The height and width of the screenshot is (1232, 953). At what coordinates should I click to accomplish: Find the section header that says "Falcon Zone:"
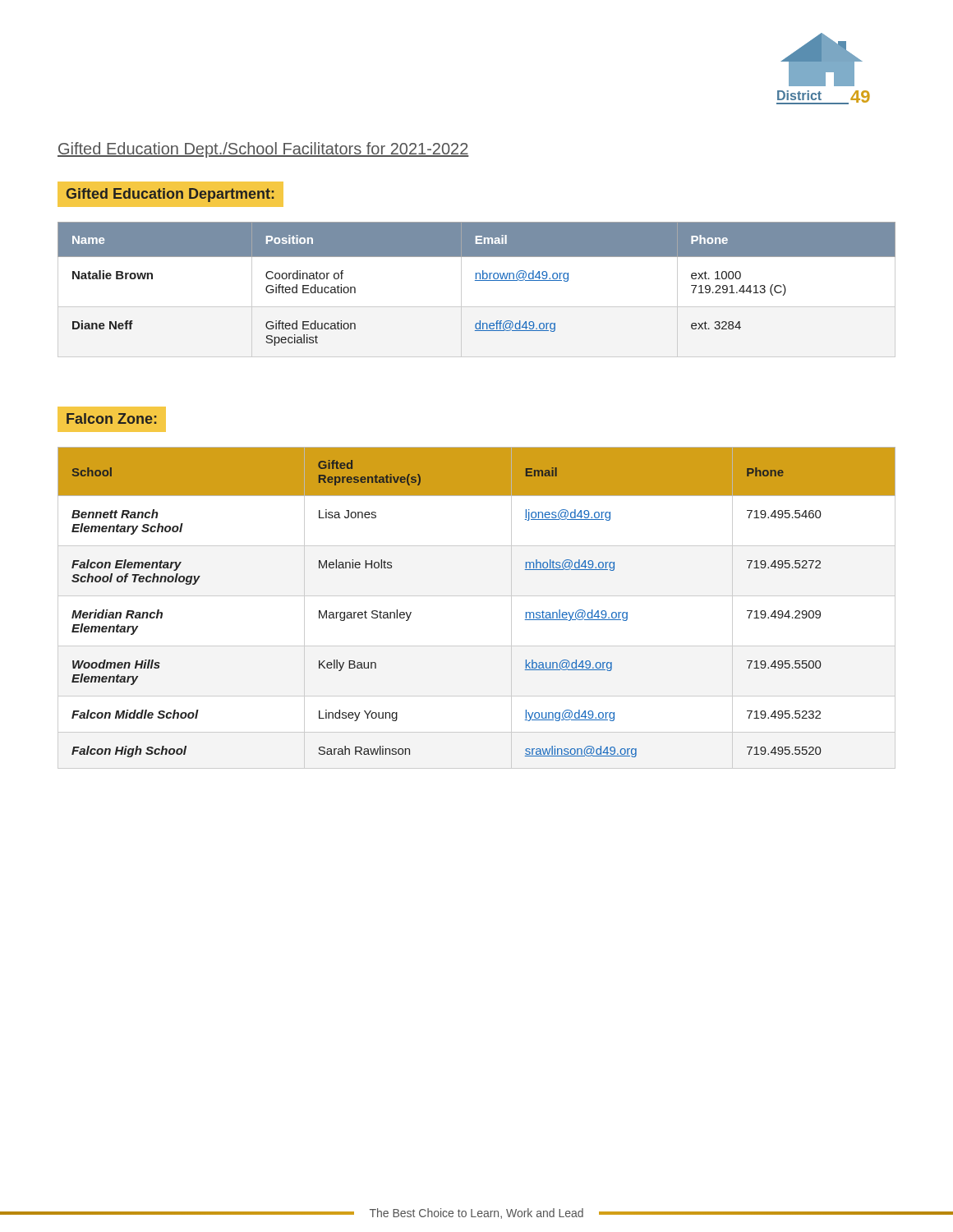click(x=112, y=419)
